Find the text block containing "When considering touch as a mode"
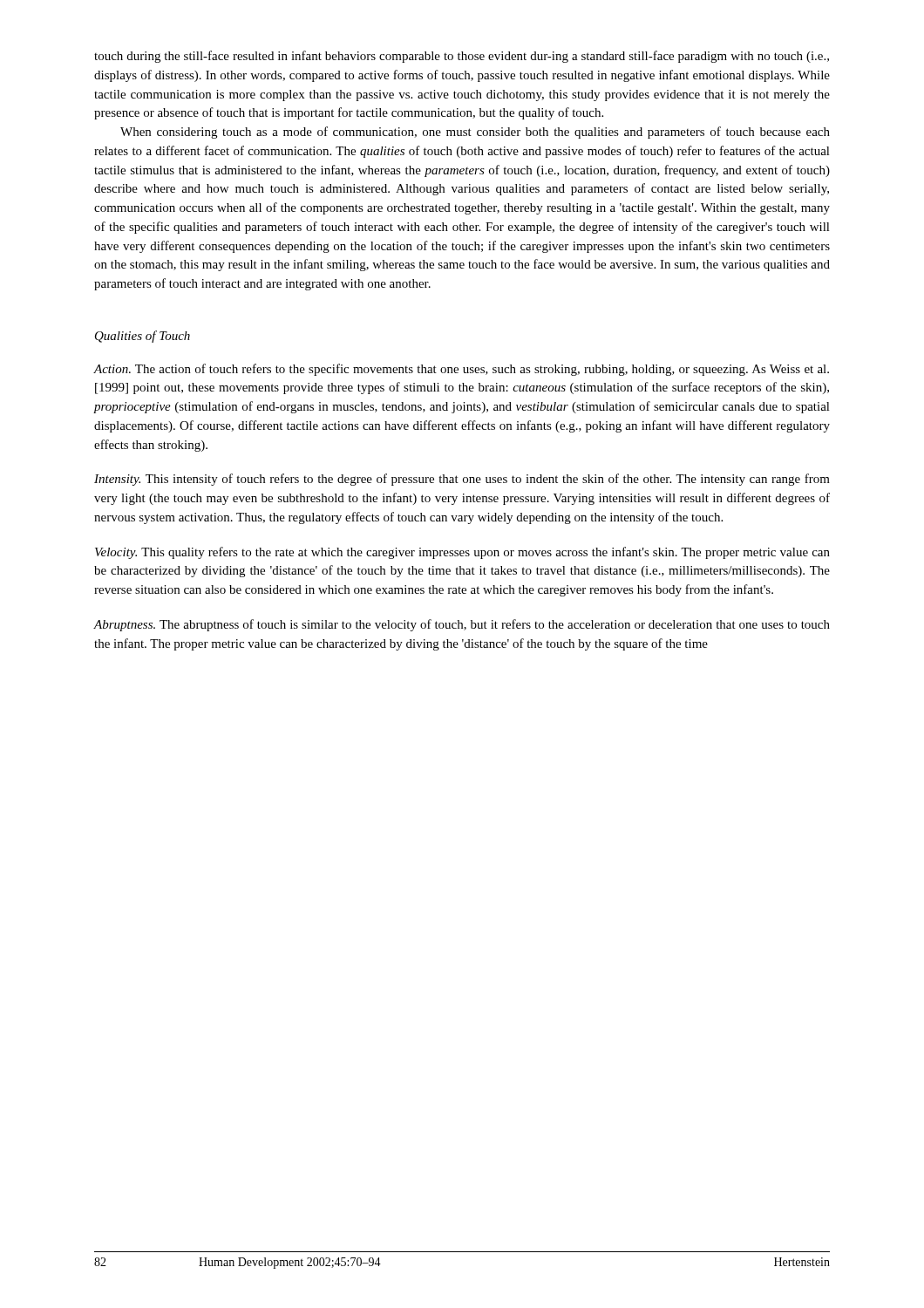 462,208
